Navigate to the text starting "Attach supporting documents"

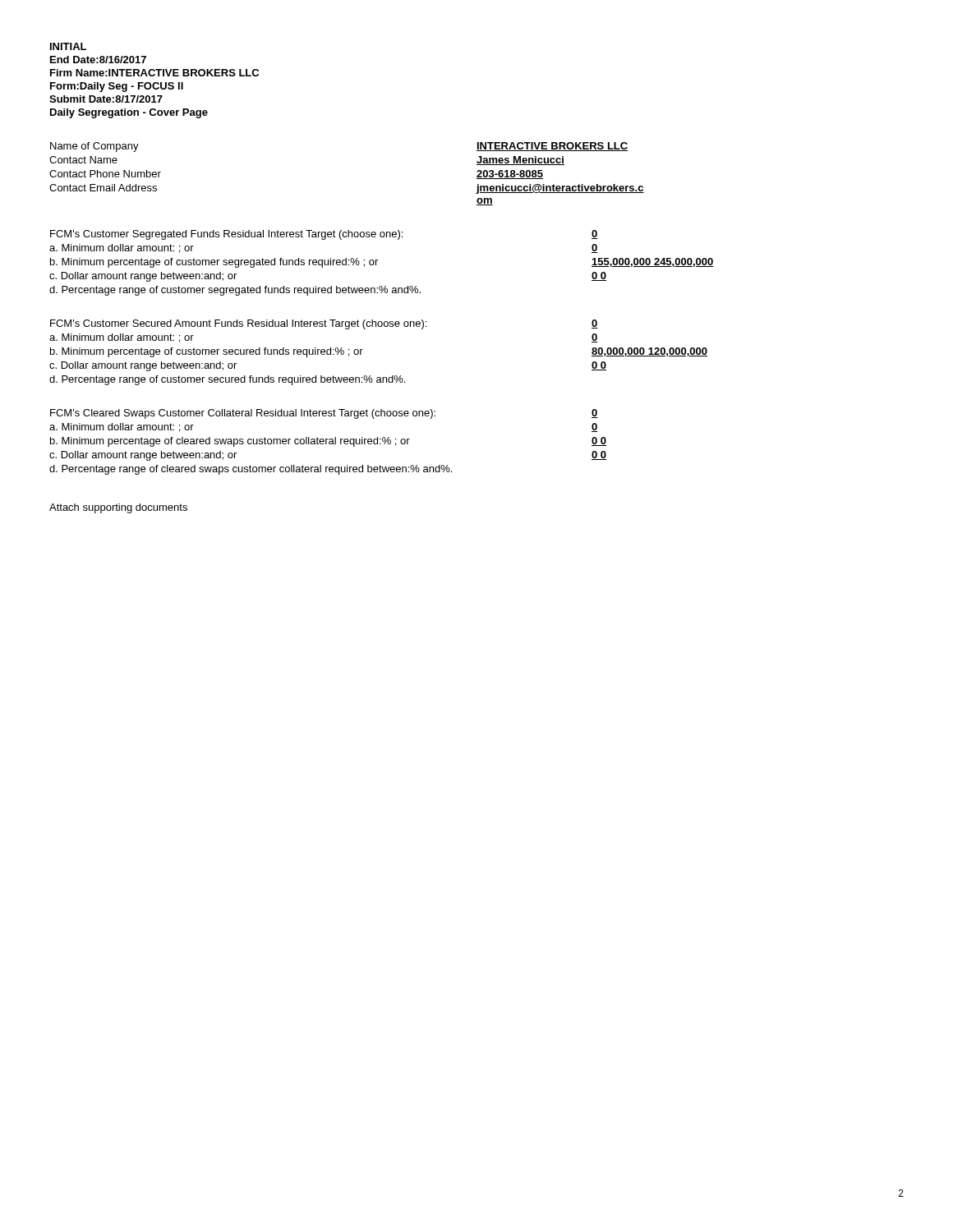[118, 508]
